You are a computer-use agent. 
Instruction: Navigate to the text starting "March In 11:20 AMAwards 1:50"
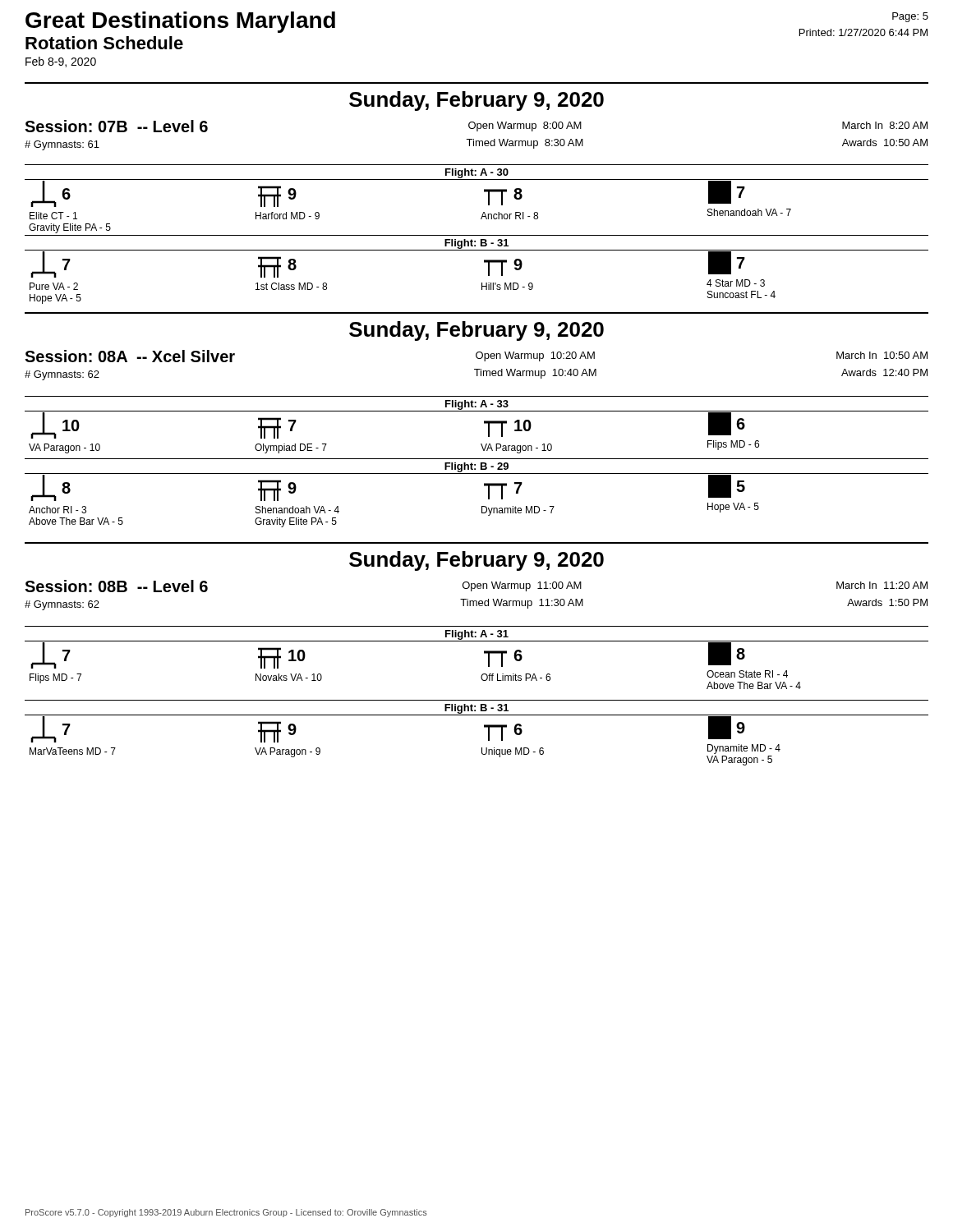pos(882,594)
